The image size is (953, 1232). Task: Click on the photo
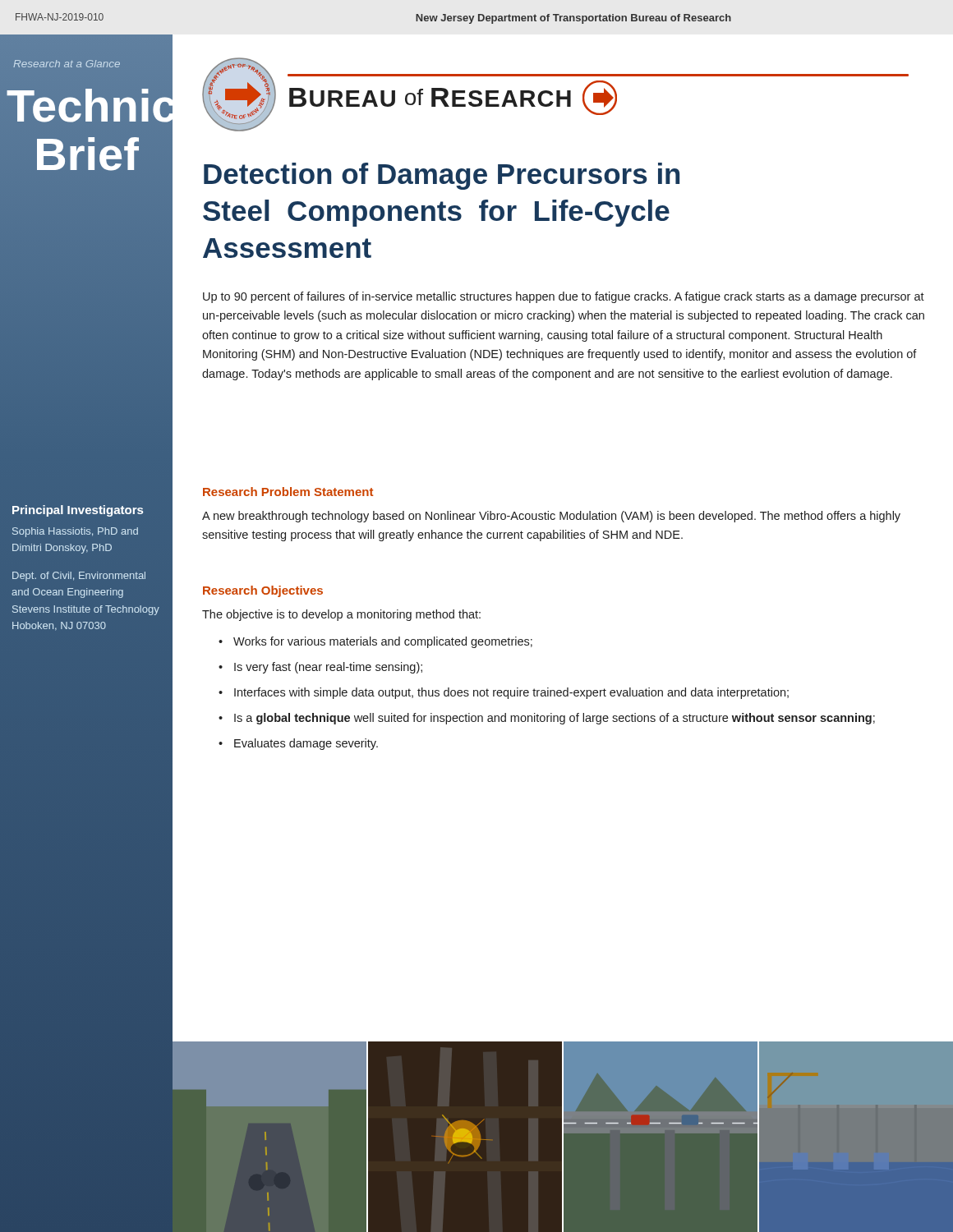click(x=563, y=1137)
